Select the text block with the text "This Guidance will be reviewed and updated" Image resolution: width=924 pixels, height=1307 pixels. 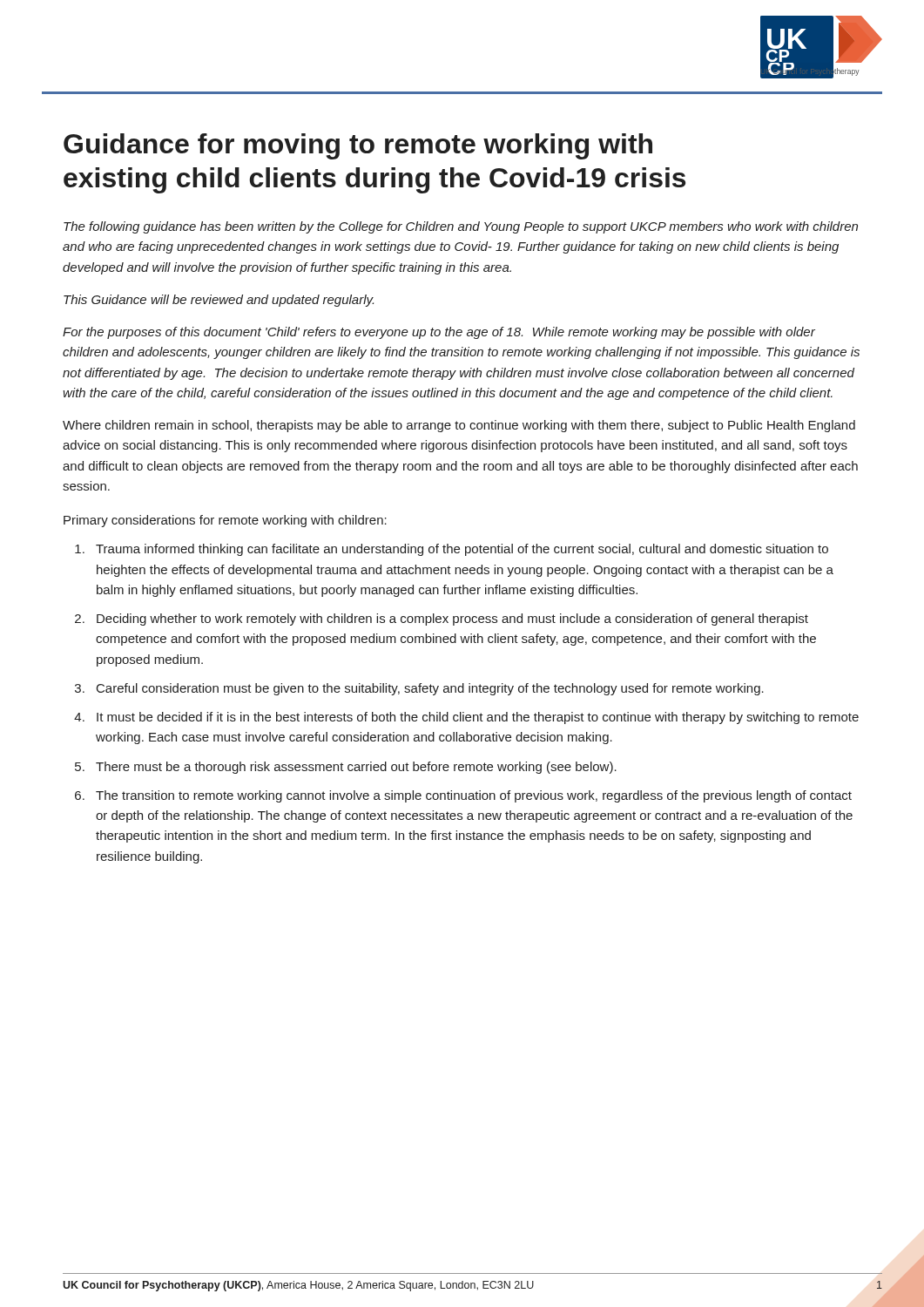[x=219, y=299]
